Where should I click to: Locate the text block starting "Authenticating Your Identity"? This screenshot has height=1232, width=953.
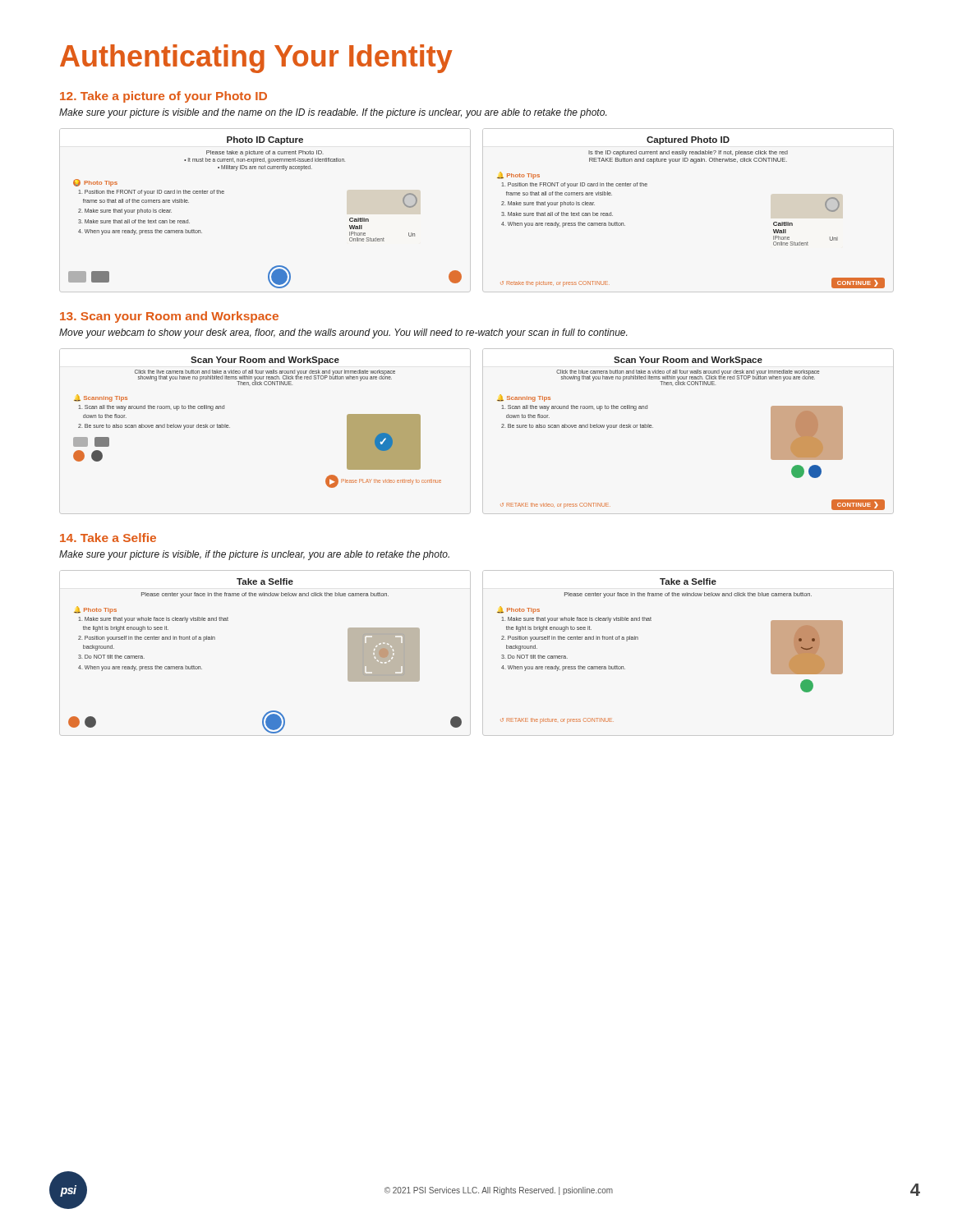(x=256, y=59)
